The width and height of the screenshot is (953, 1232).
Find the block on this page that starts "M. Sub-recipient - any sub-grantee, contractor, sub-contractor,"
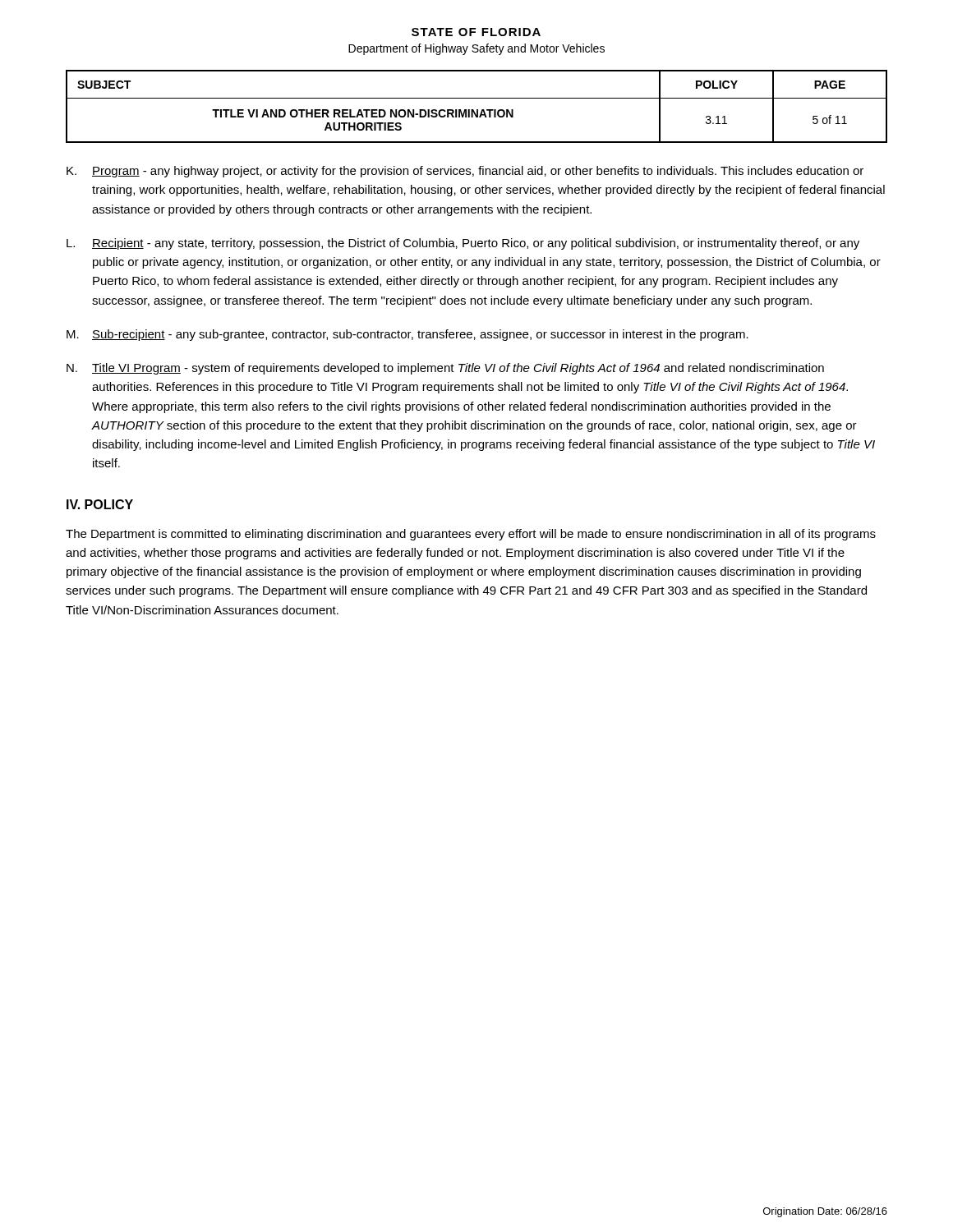click(476, 334)
